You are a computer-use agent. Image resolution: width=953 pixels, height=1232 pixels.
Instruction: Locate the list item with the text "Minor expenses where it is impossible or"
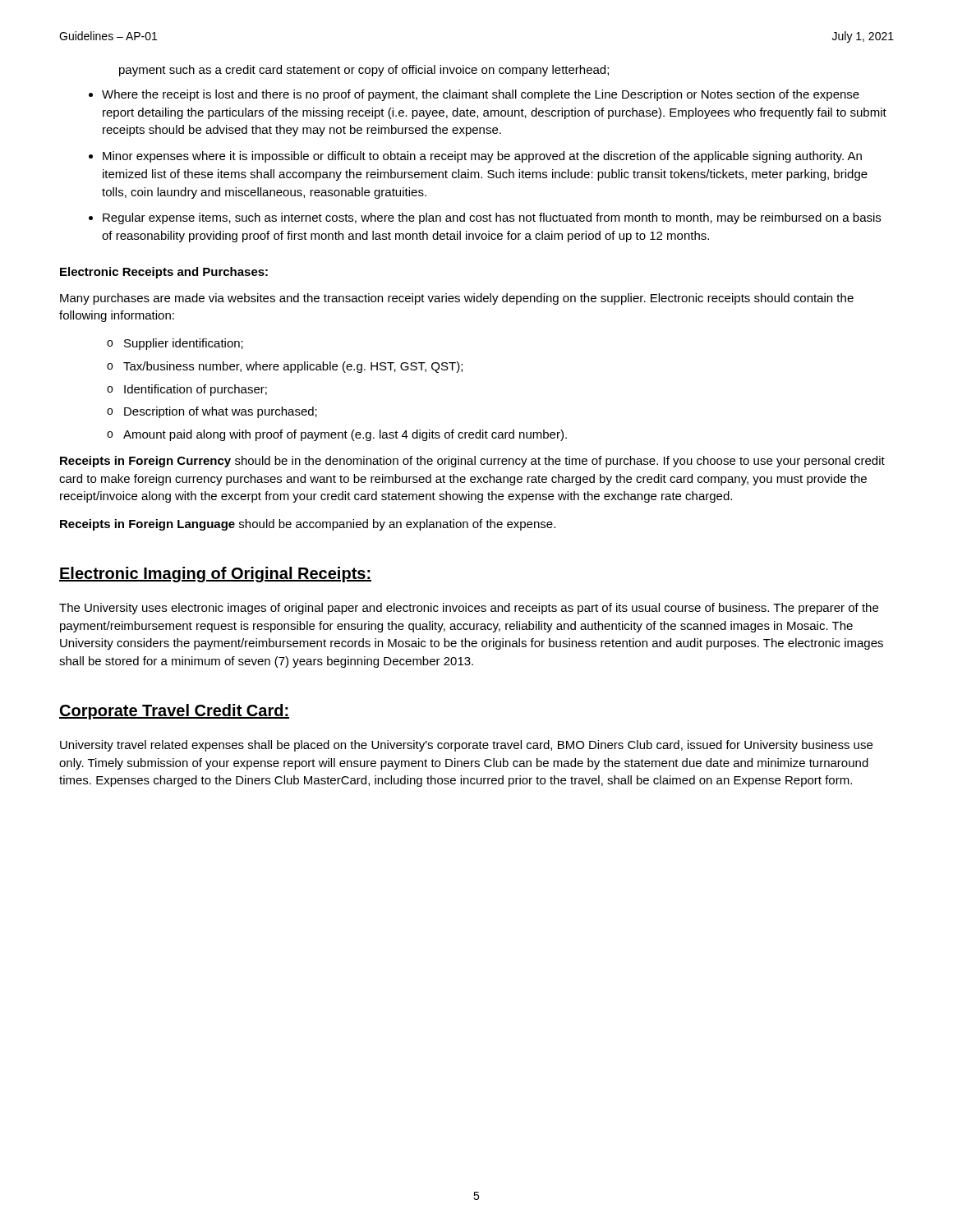point(485,174)
